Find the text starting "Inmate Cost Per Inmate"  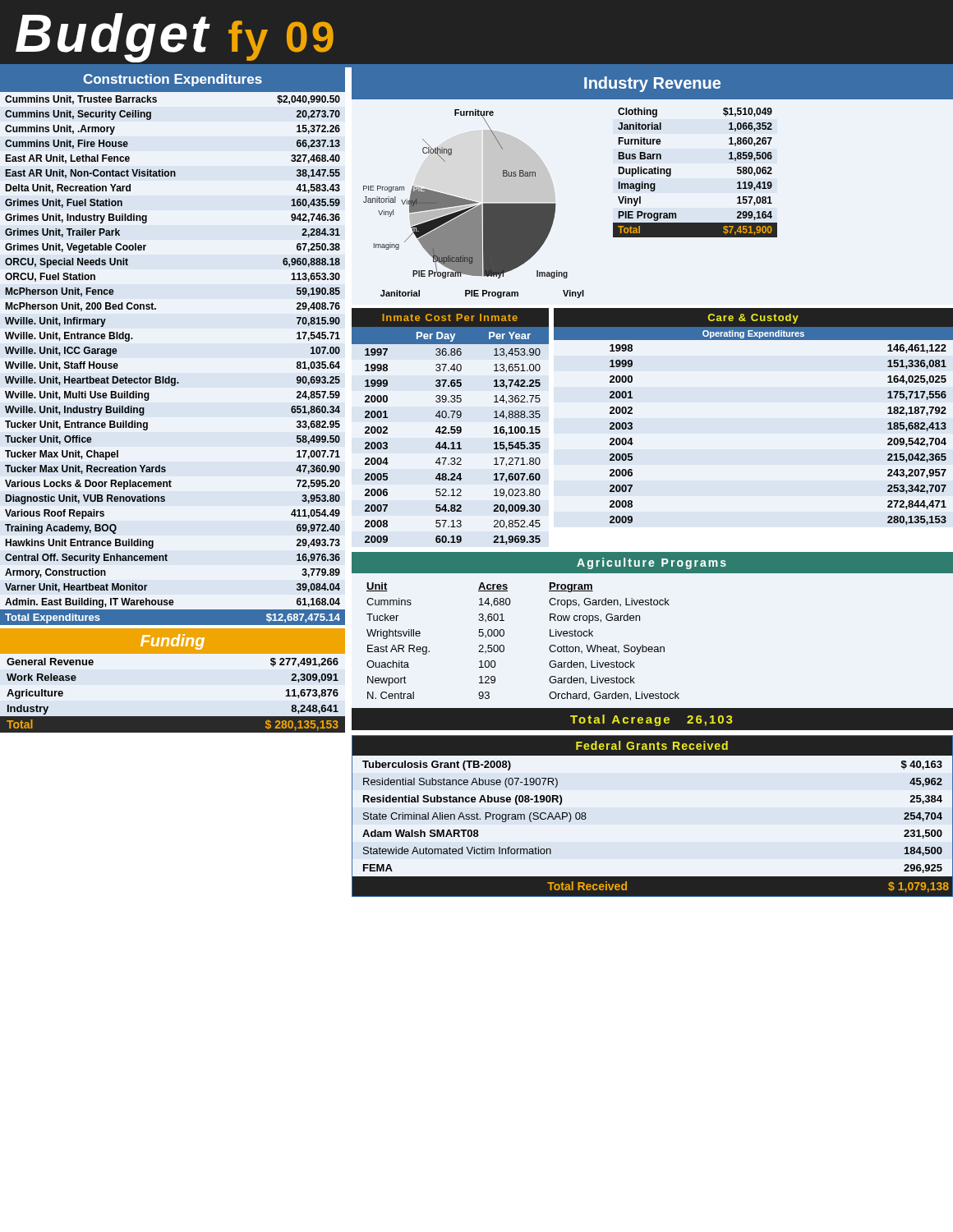coord(450,318)
